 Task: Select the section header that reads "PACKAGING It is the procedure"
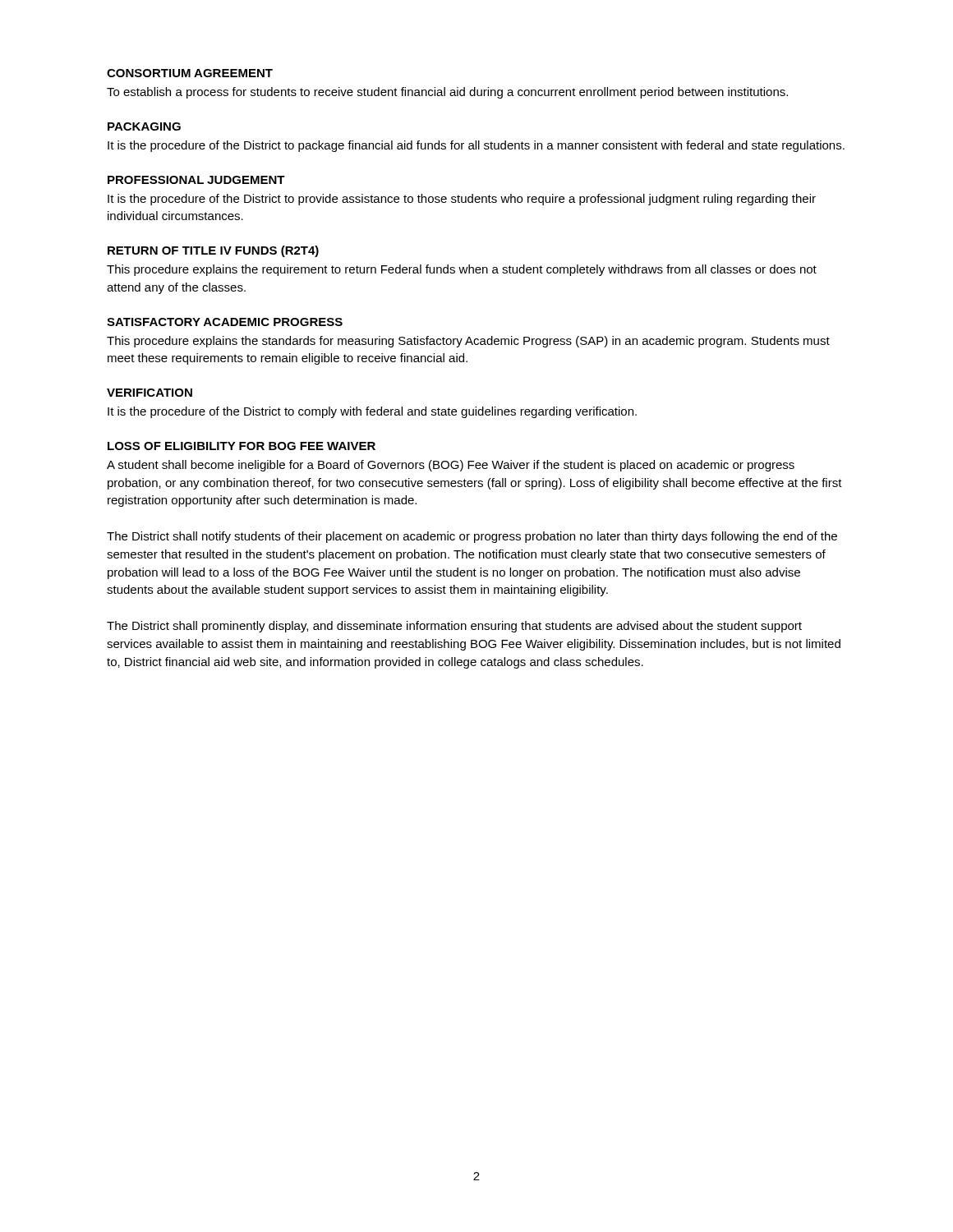click(476, 136)
